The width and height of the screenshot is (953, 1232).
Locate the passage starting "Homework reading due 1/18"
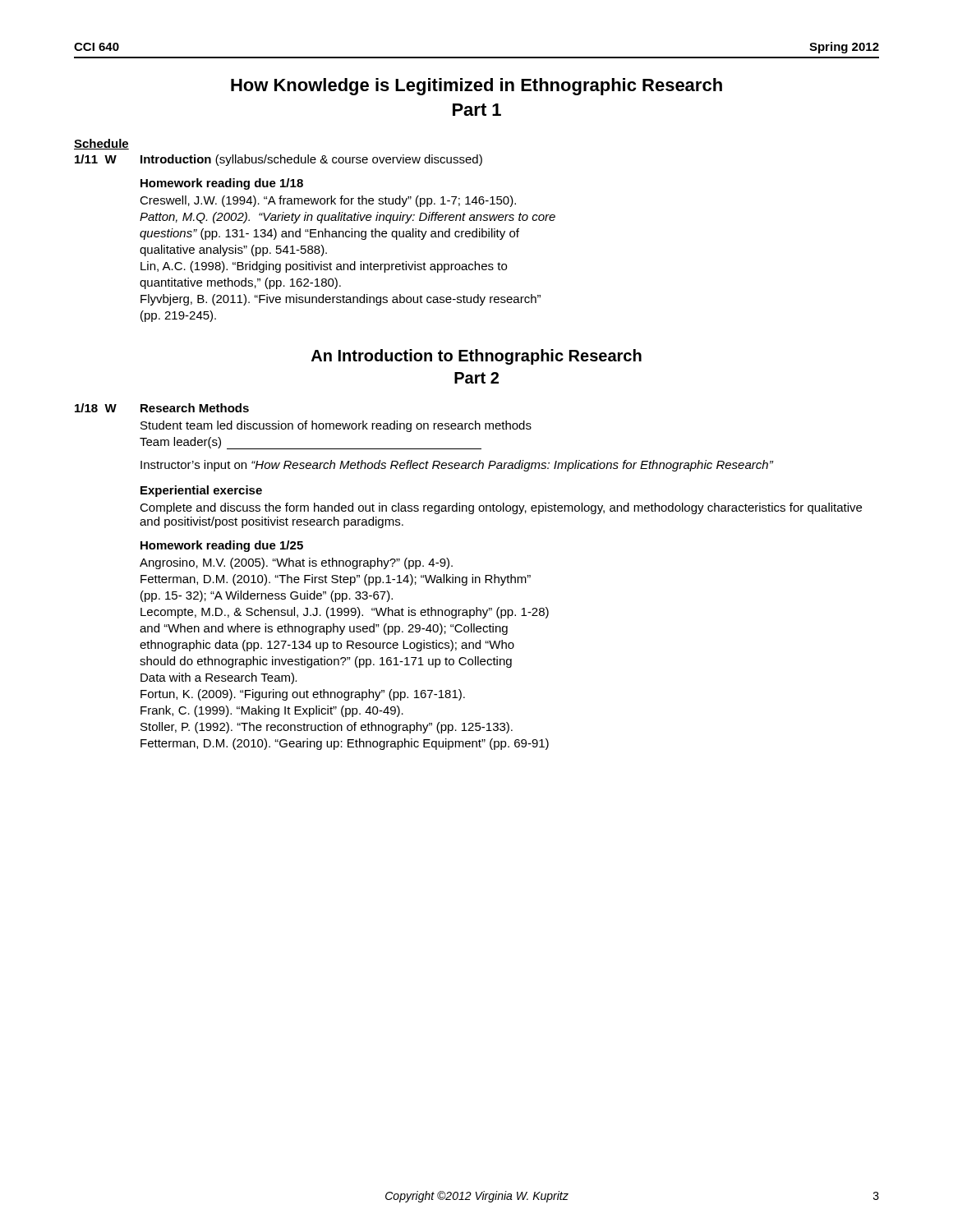coord(222,183)
